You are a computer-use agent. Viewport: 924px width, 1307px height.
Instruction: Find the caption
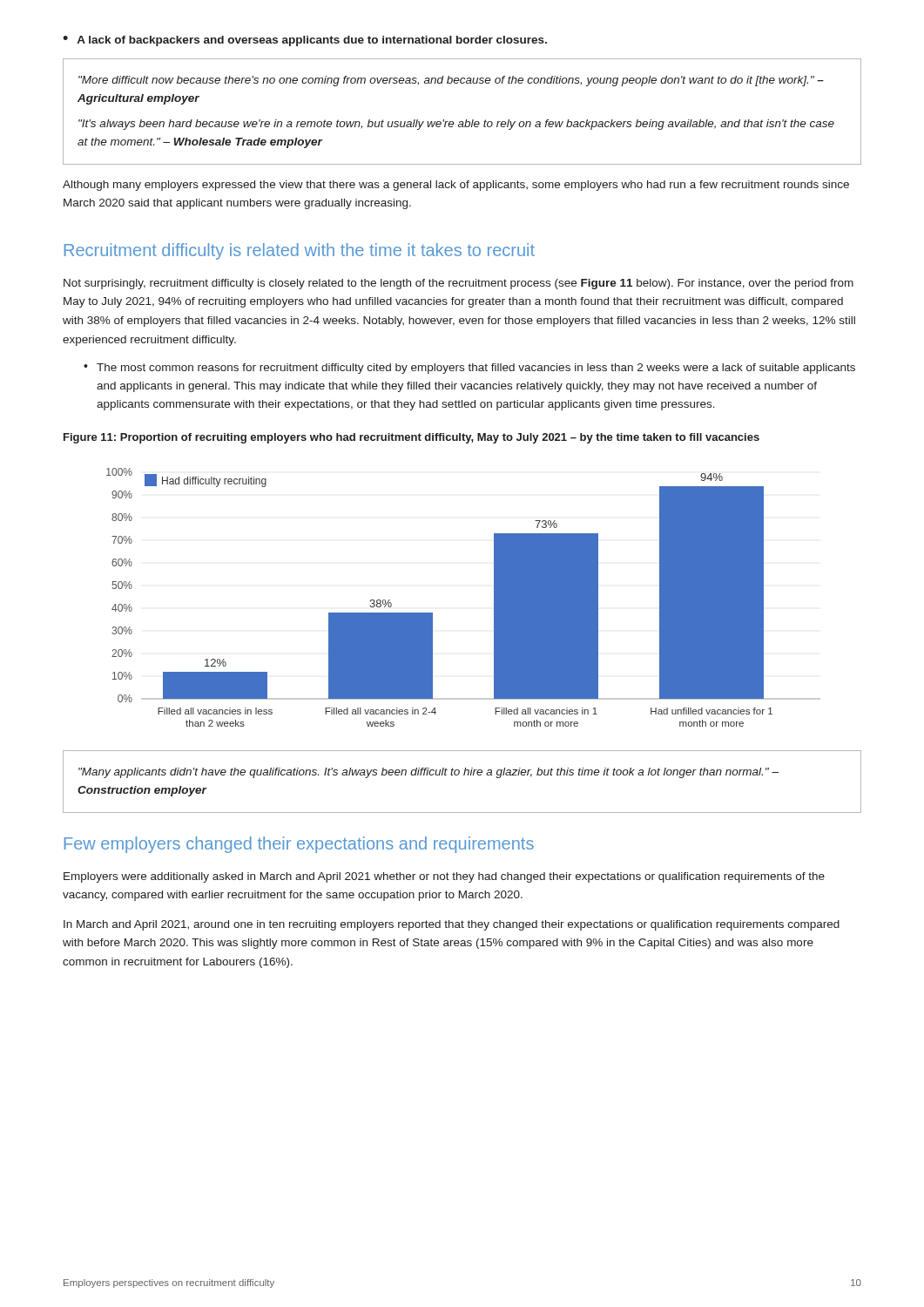411,437
